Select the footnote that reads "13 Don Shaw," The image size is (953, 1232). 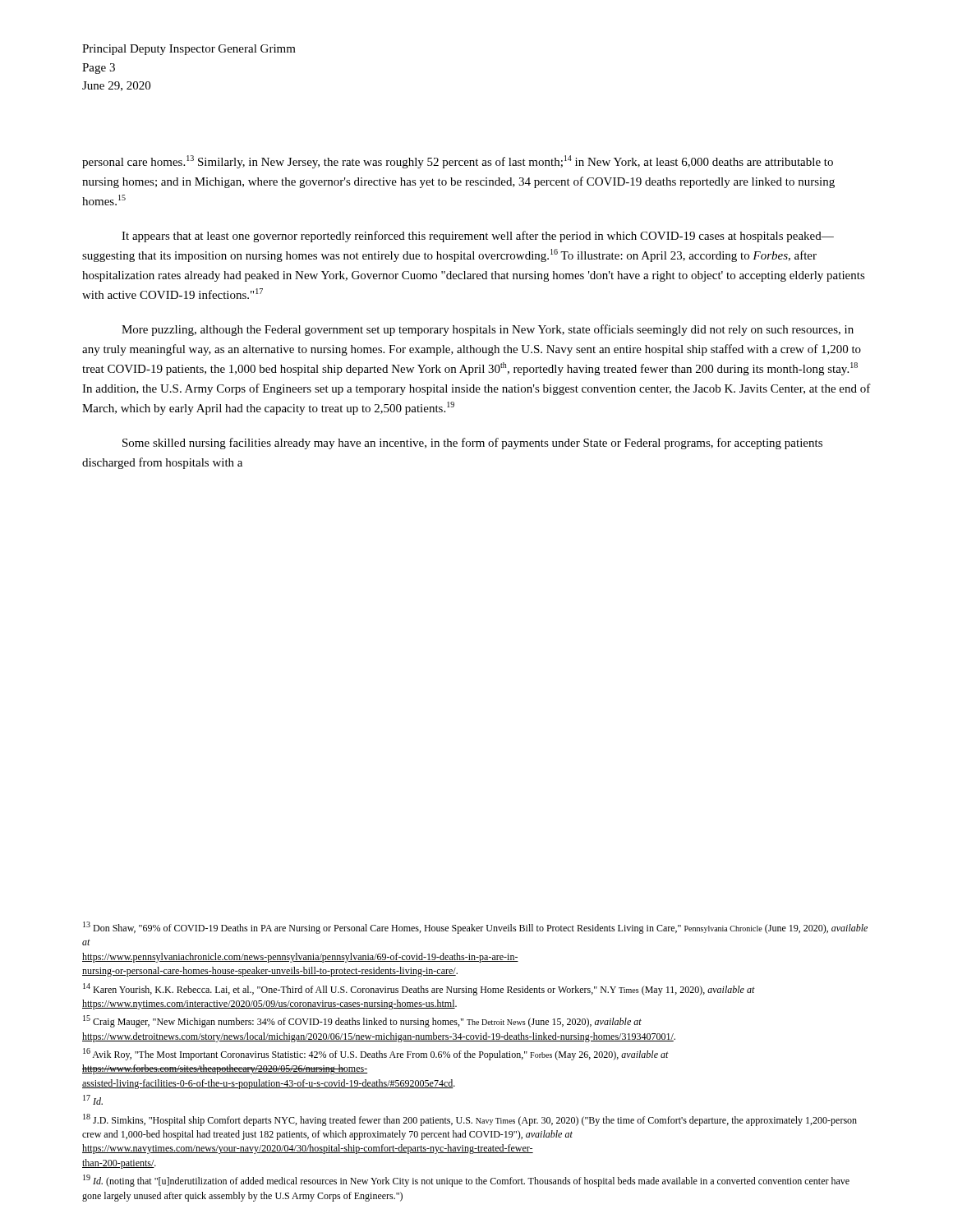(475, 949)
